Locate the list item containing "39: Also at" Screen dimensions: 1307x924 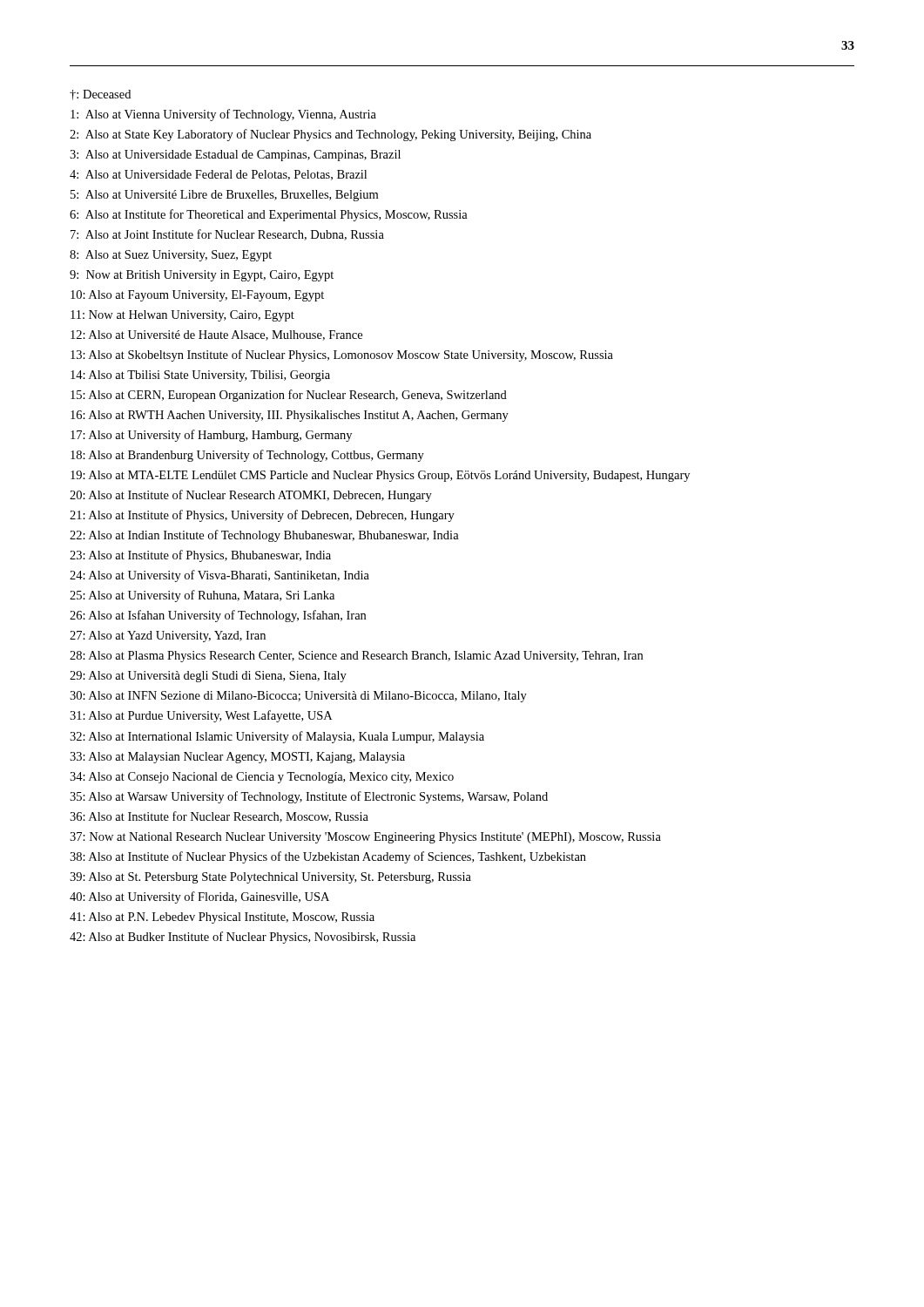270,876
